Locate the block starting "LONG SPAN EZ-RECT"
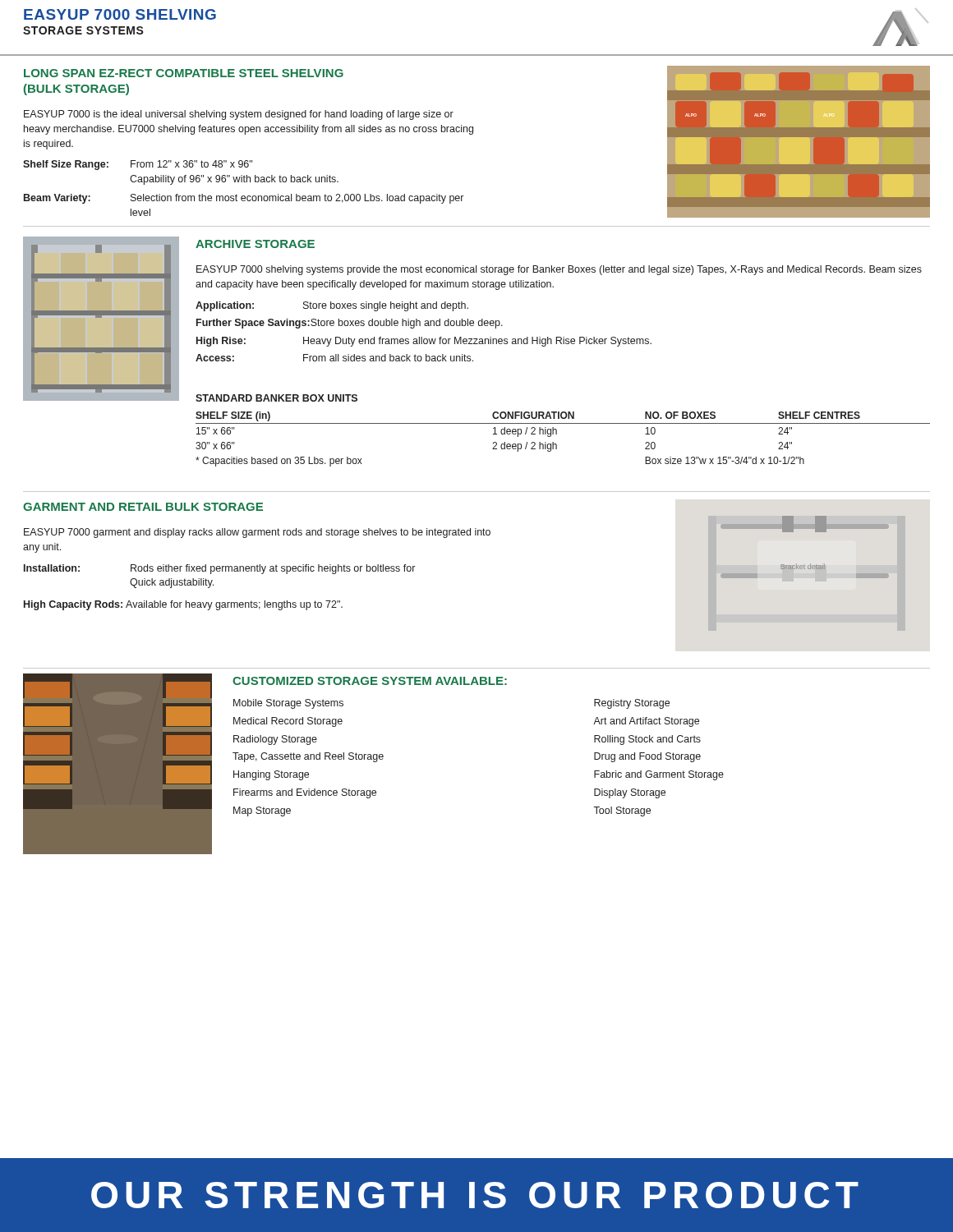 click(253, 81)
